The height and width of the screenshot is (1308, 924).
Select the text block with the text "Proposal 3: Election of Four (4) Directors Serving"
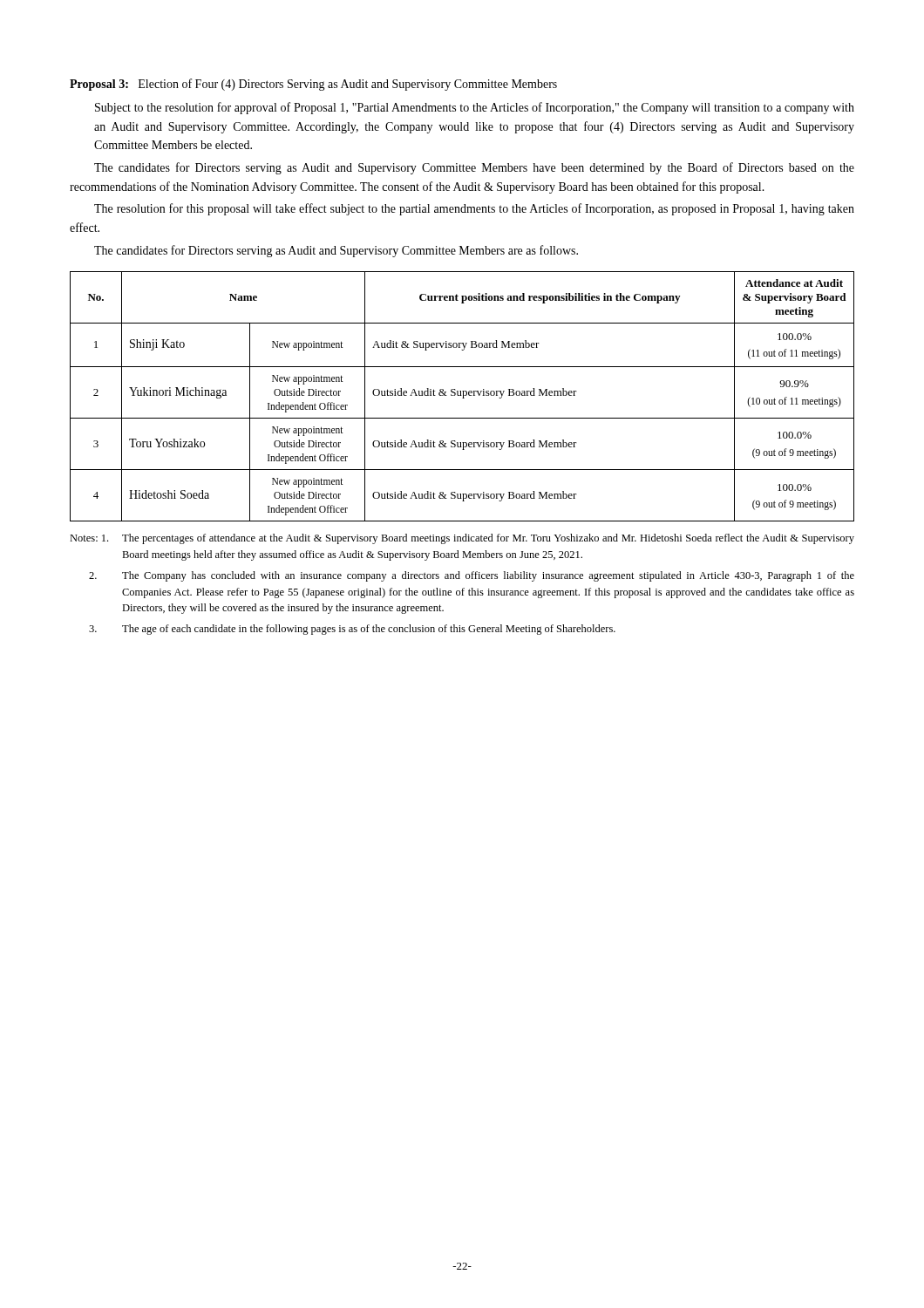pyautogui.click(x=462, y=168)
